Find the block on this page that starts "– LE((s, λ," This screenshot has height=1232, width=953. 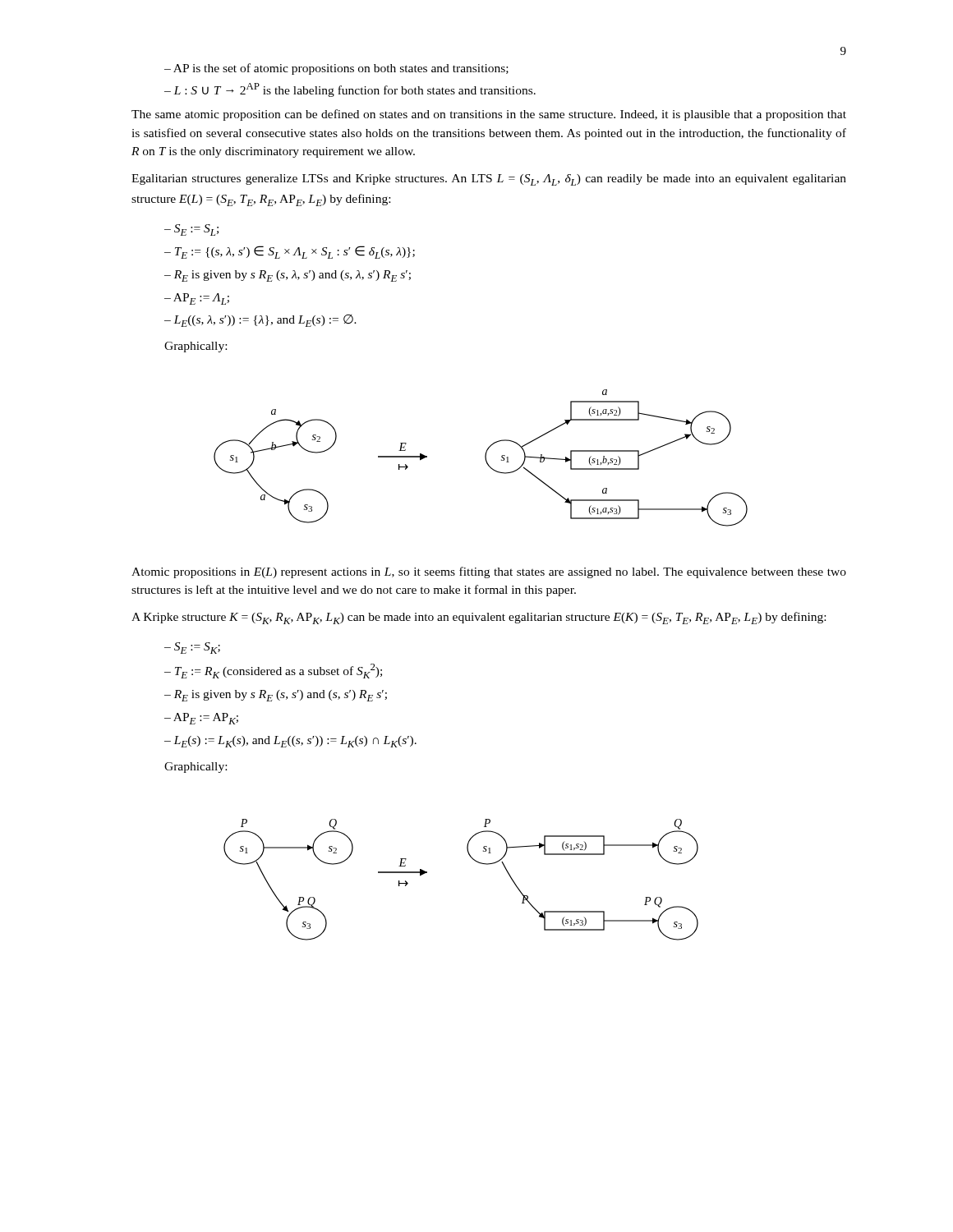(x=261, y=321)
